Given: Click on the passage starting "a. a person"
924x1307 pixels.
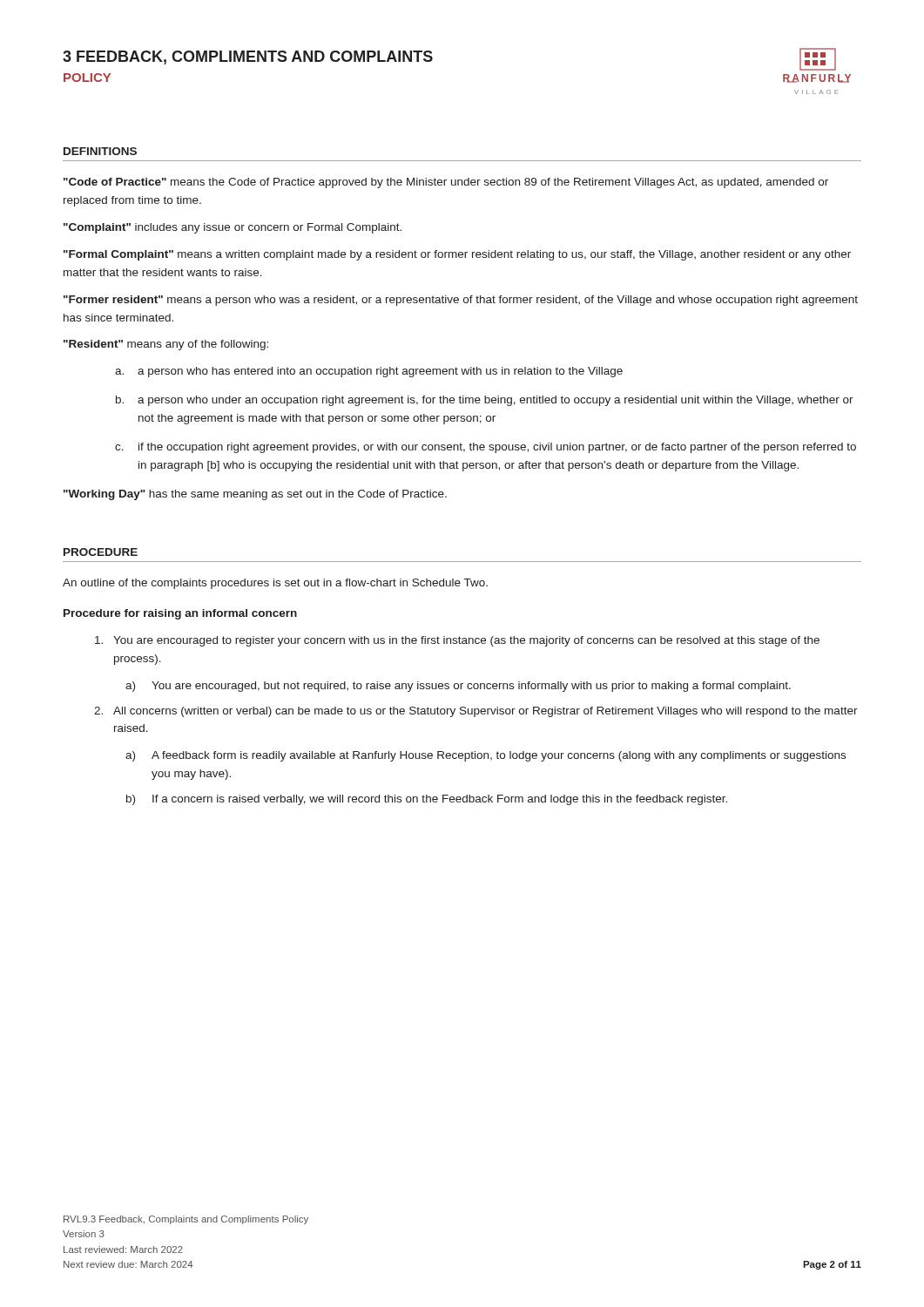Looking at the screenshot, I should coord(488,372).
